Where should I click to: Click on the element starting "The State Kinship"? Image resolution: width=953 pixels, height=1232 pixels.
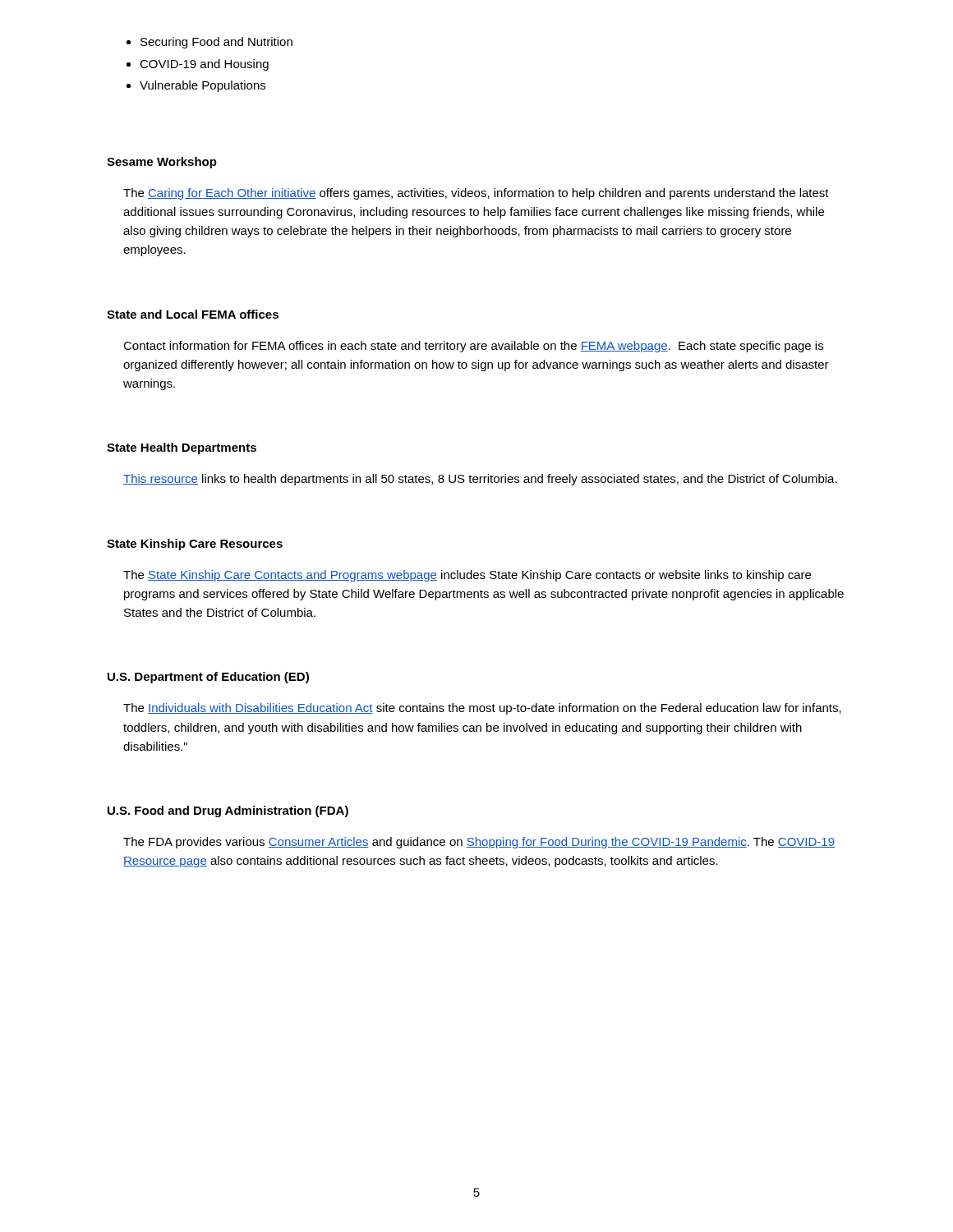tap(484, 593)
